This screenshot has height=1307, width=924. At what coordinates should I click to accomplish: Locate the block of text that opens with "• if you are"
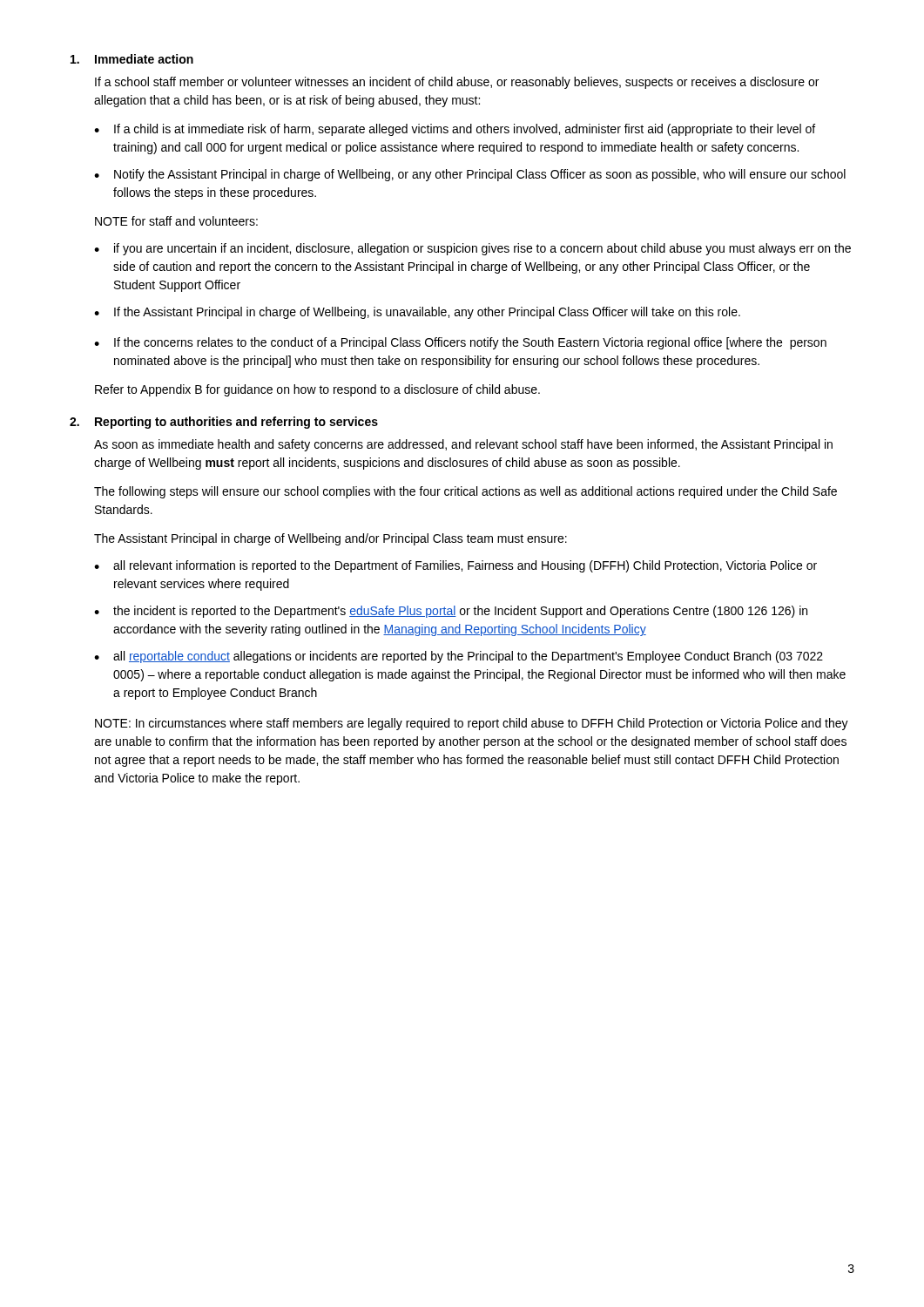[474, 267]
